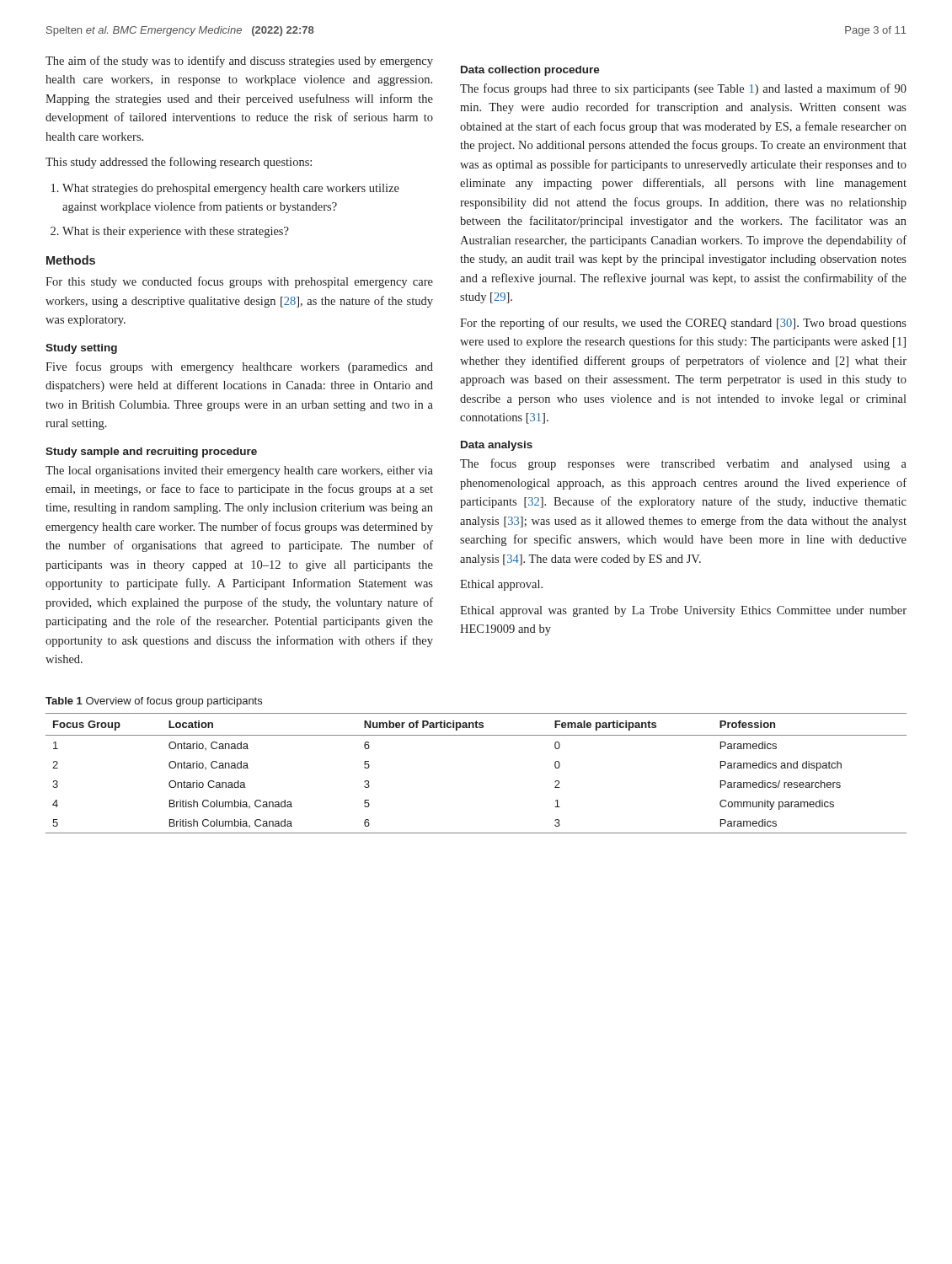Viewport: 952px width, 1264px height.
Task: Locate the text block containing "The focus groups had three to six participants"
Action: (683, 253)
